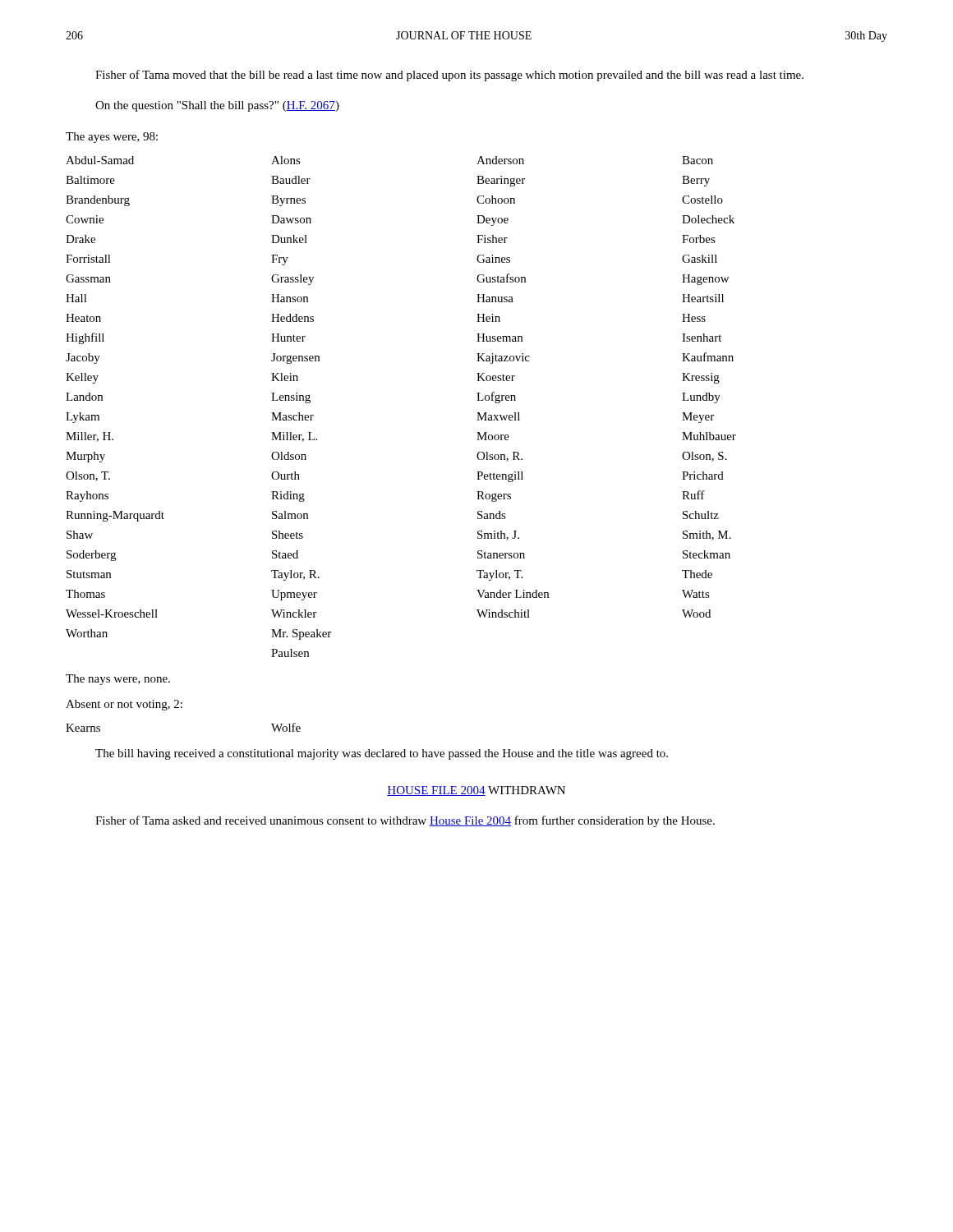Find the block on this page that starts "On the question "Shall the"
953x1232 pixels.
pyautogui.click(x=217, y=105)
